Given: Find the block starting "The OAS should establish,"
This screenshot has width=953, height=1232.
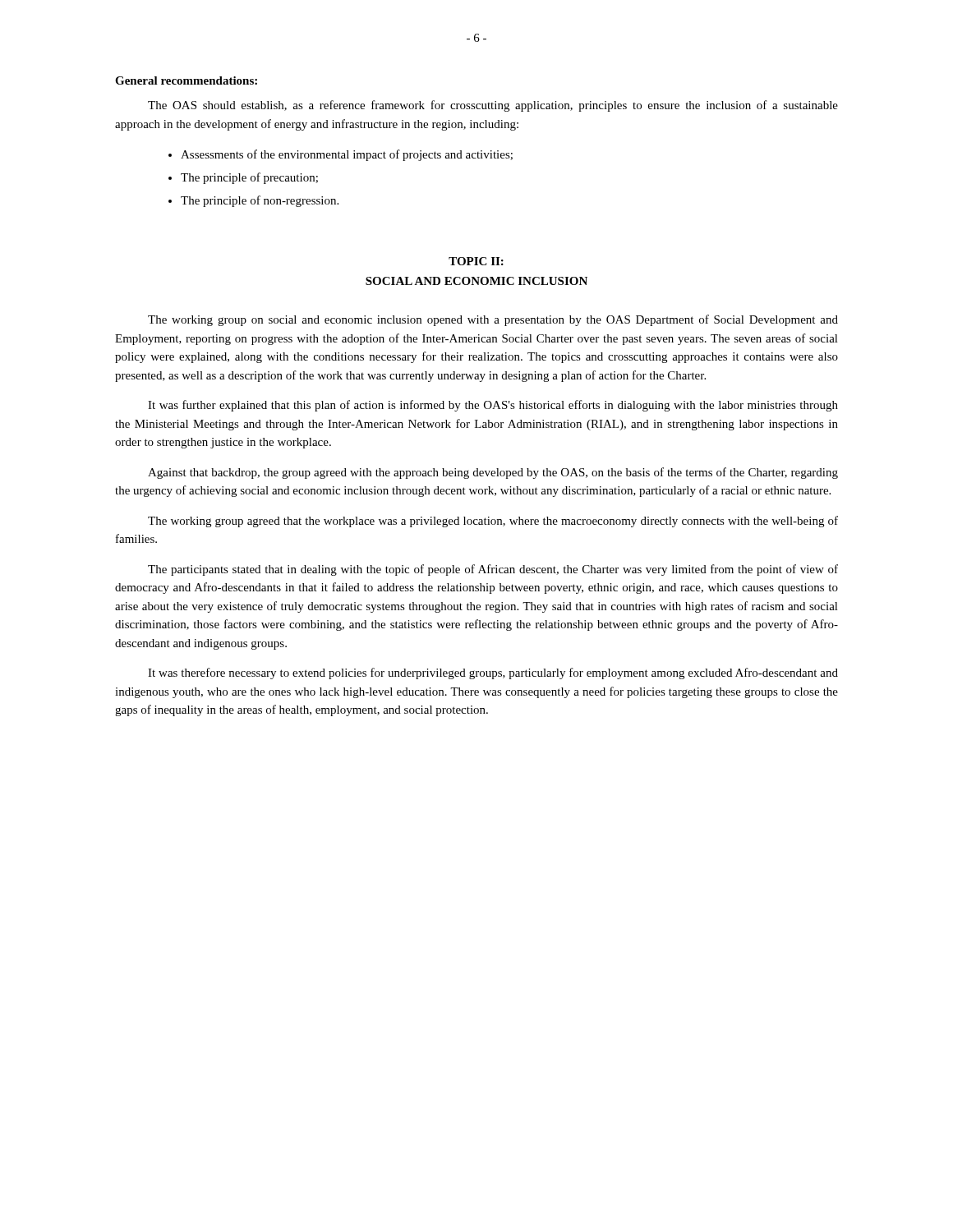Looking at the screenshot, I should pos(476,115).
